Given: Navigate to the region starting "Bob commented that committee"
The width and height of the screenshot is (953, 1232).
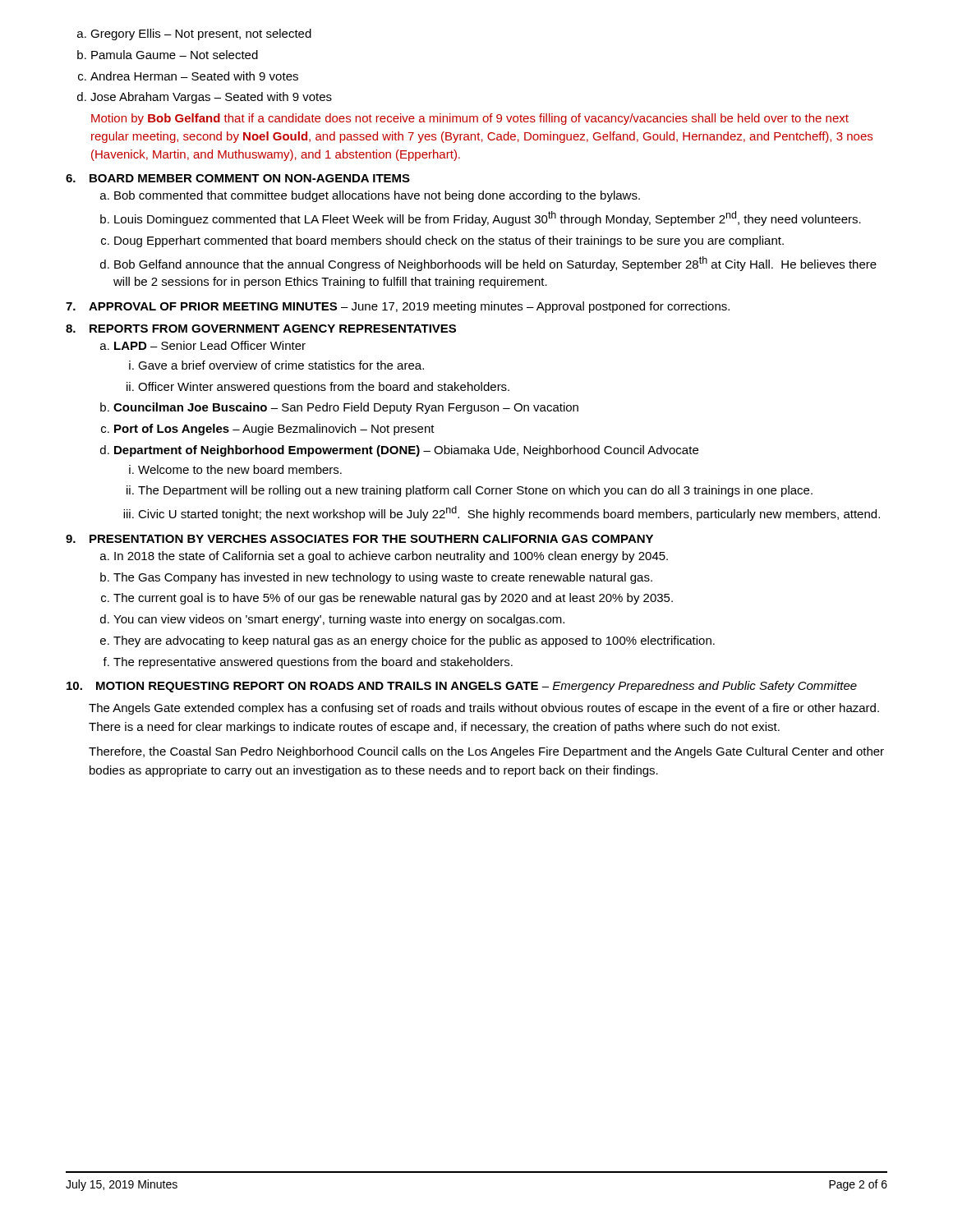Looking at the screenshot, I should tap(488, 196).
